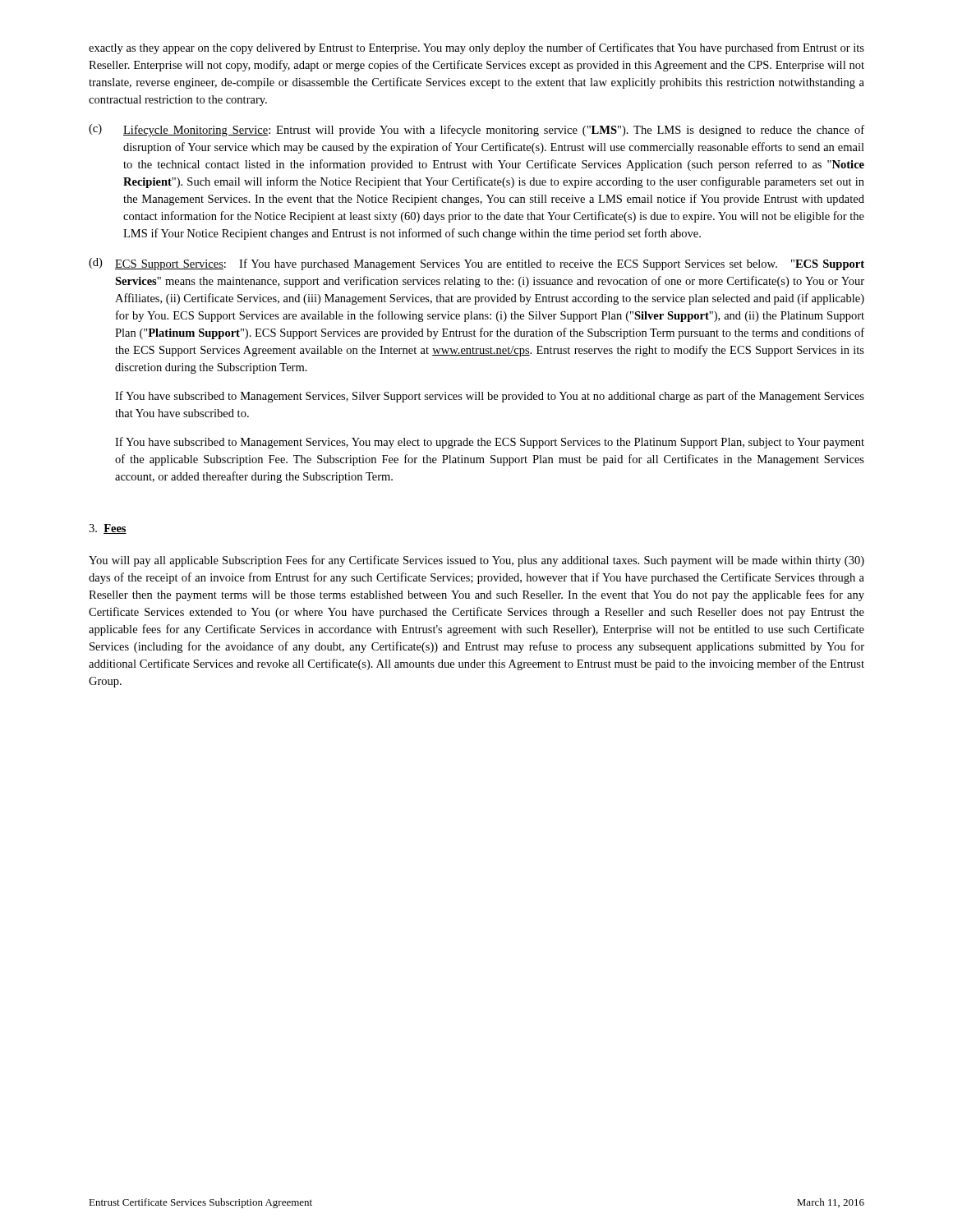The width and height of the screenshot is (953, 1232).
Task: Point to the text starting "(d) ECS Support Services: If"
Action: coord(476,316)
